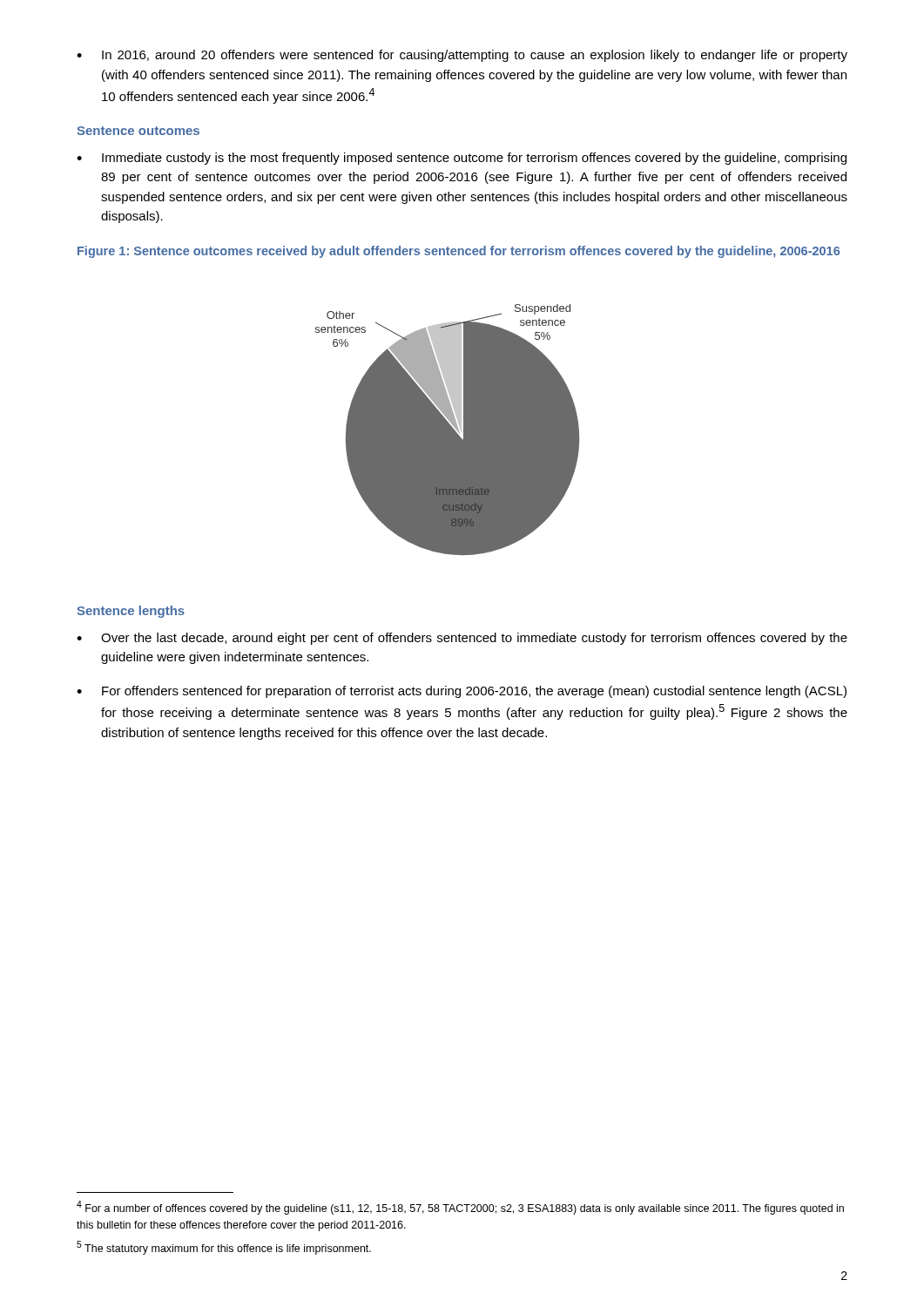
Task: Point to the text starting "• In 2016, around 20"
Action: (462, 76)
